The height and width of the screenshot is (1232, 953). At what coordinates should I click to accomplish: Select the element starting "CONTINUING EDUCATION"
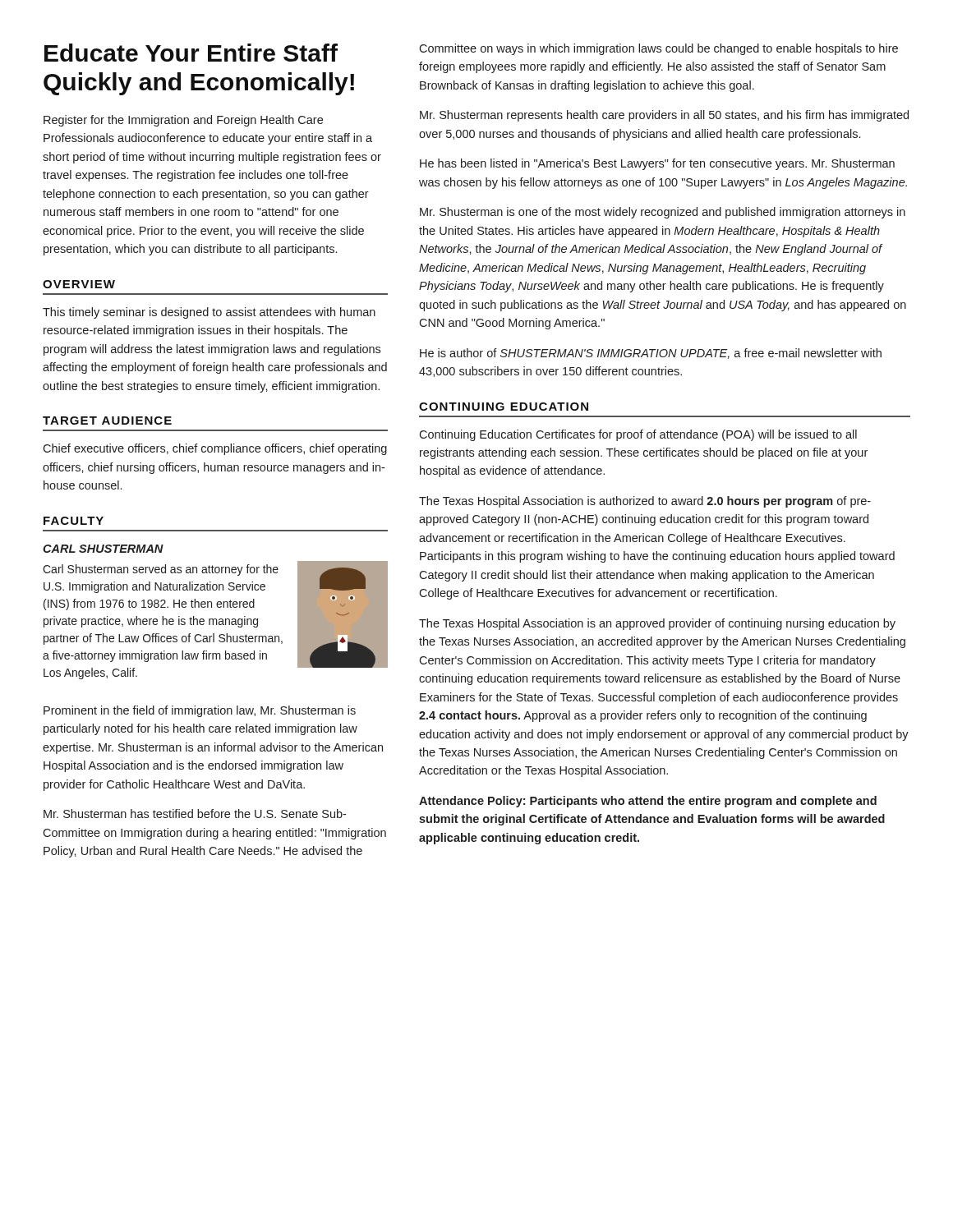[505, 406]
